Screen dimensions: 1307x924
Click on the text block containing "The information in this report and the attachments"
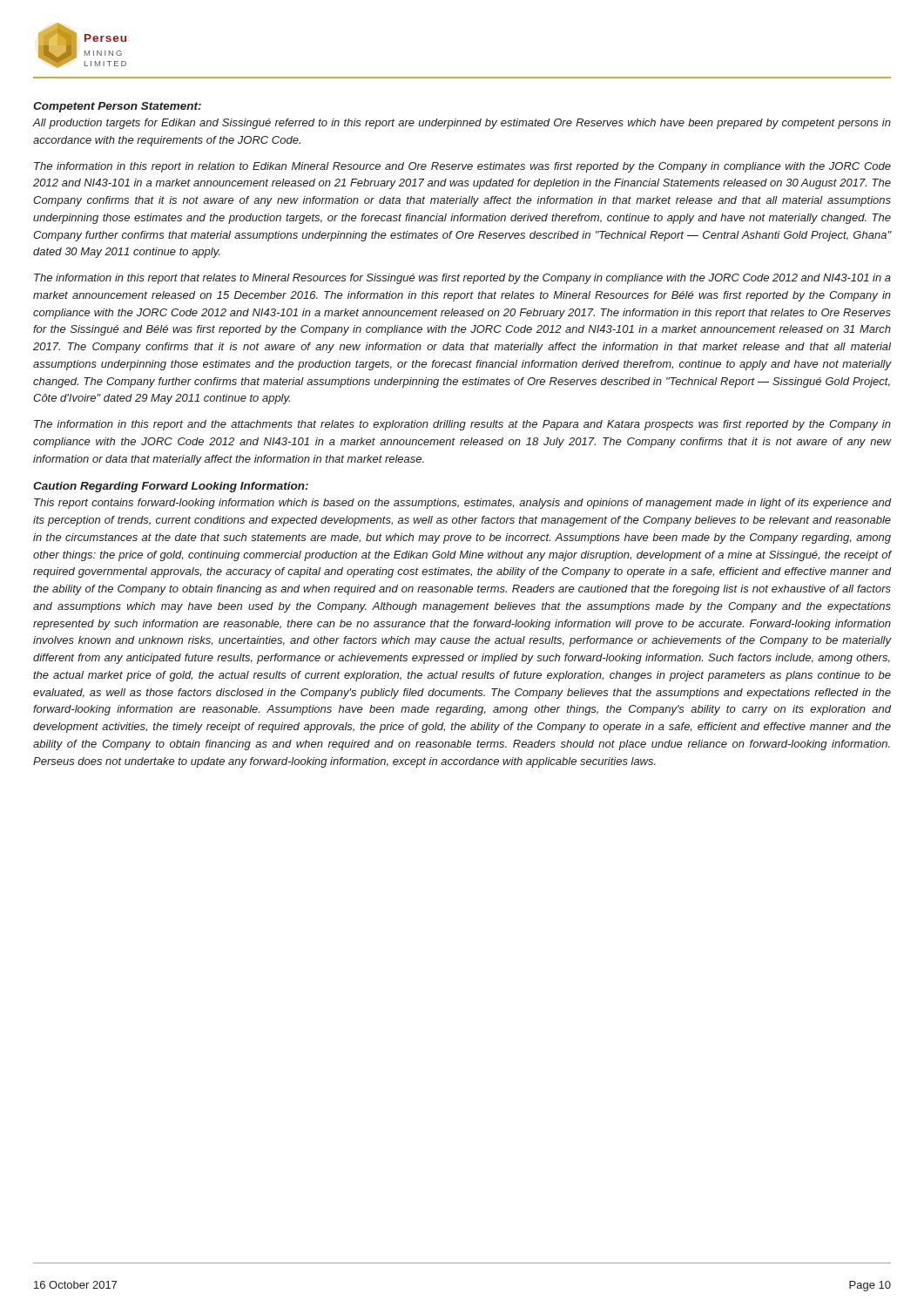(462, 441)
